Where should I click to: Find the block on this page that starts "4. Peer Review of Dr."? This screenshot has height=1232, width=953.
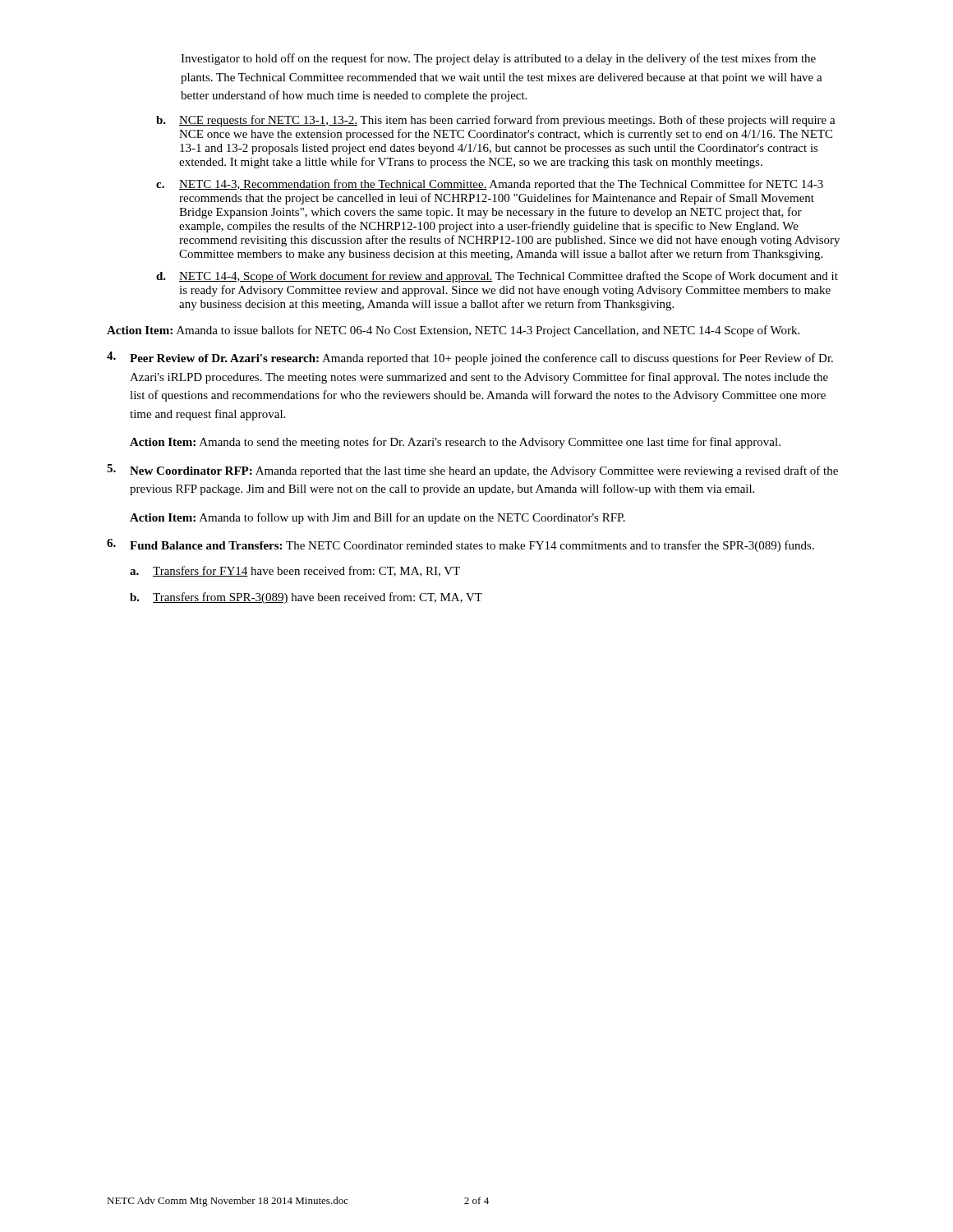tap(476, 386)
